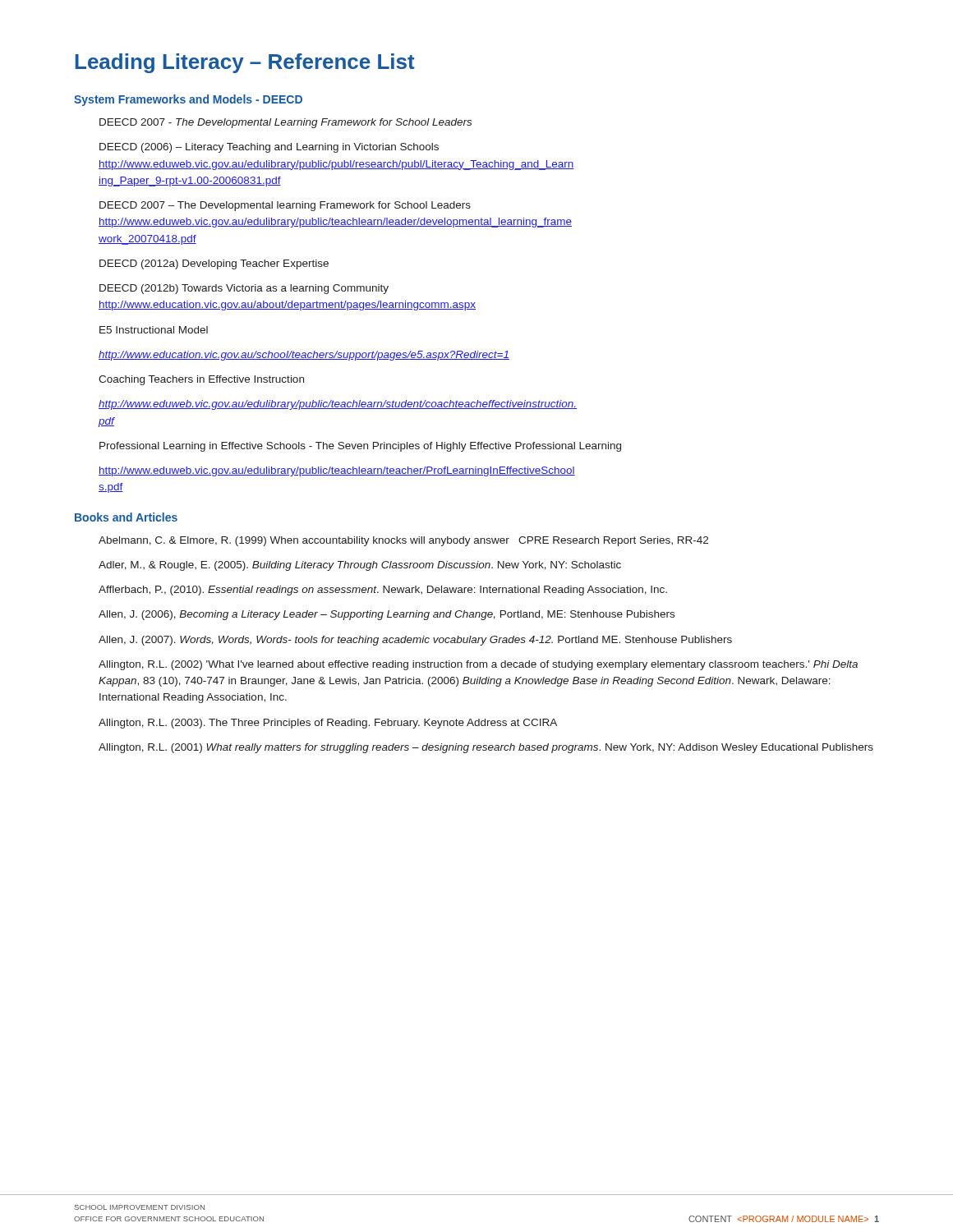
Task: Navigate to the text starting "Allington, R.L. (2001) What really matters"
Action: click(486, 747)
